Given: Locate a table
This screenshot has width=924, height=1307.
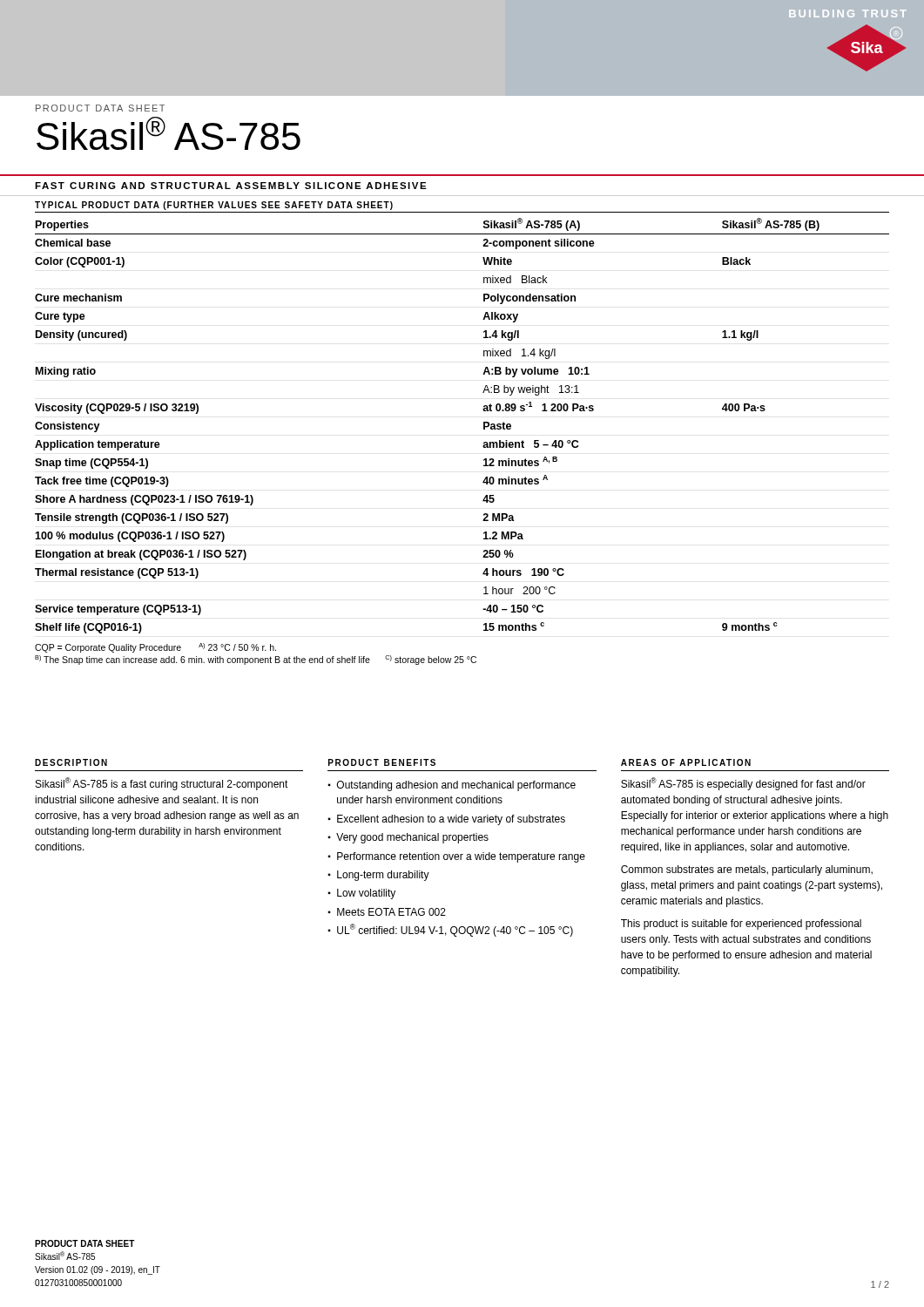Looking at the screenshot, I should [462, 426].
